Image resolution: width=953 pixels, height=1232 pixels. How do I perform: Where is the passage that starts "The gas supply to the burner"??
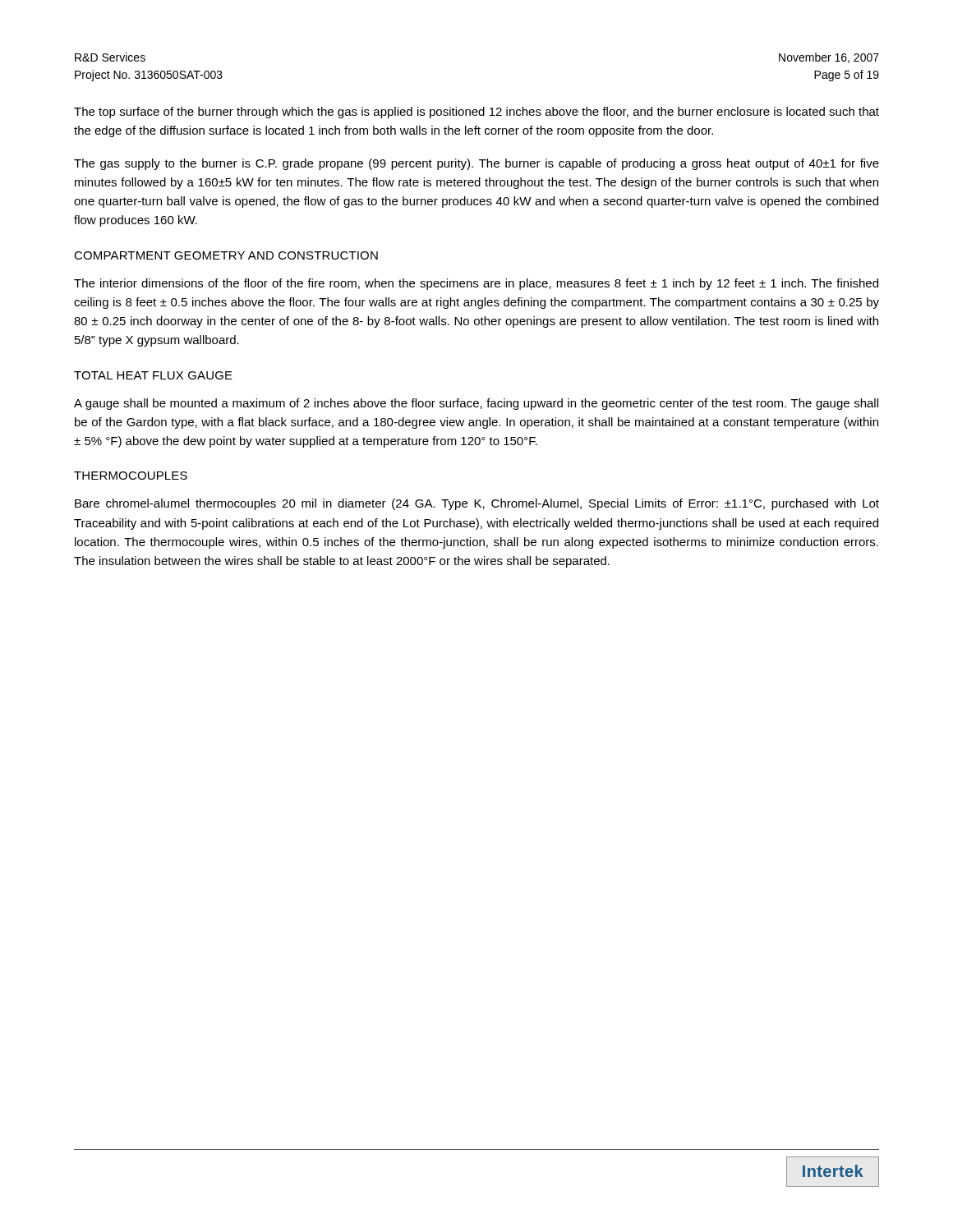click(x=476, y=191)
